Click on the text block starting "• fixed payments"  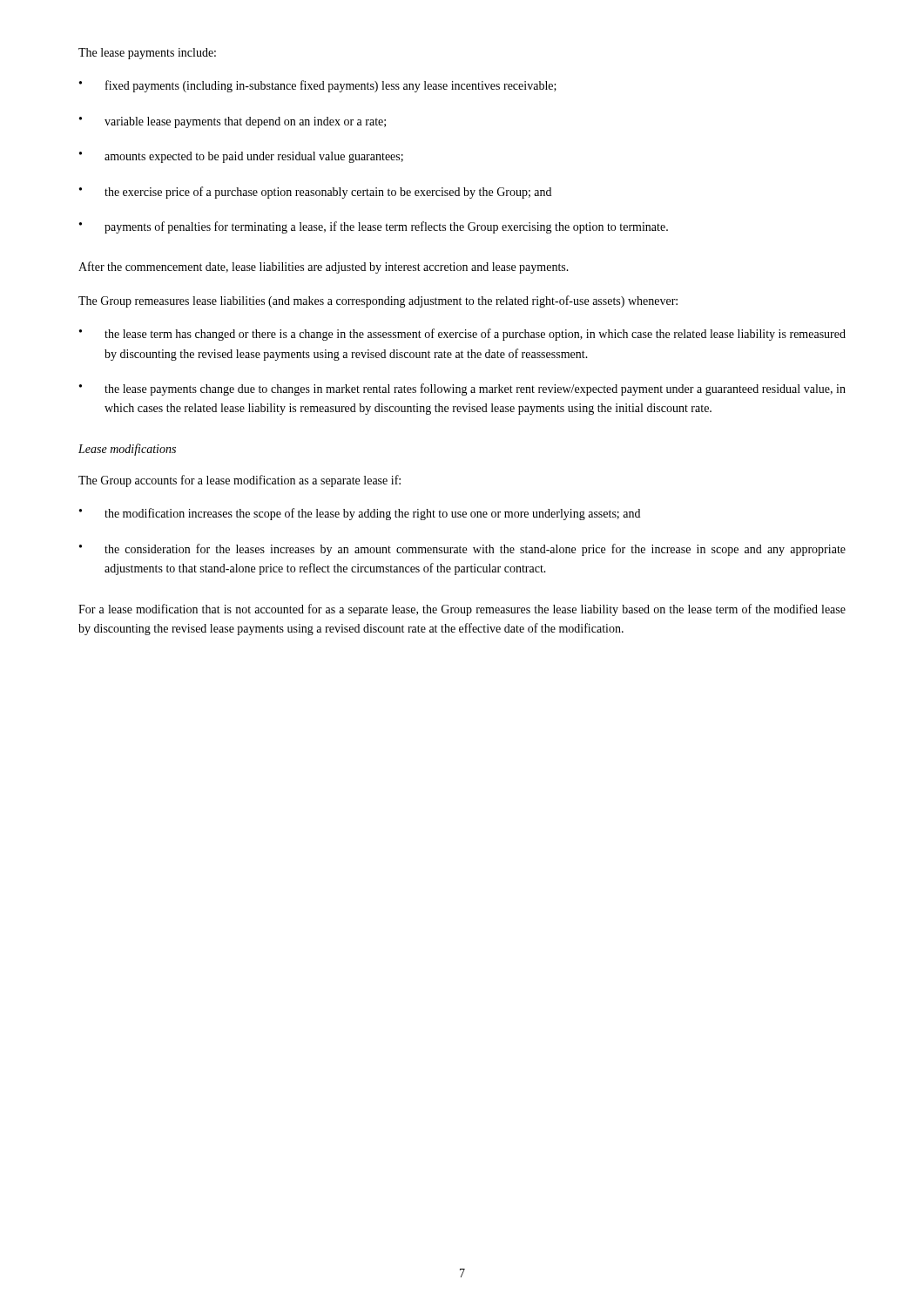[x=462, y=87]
